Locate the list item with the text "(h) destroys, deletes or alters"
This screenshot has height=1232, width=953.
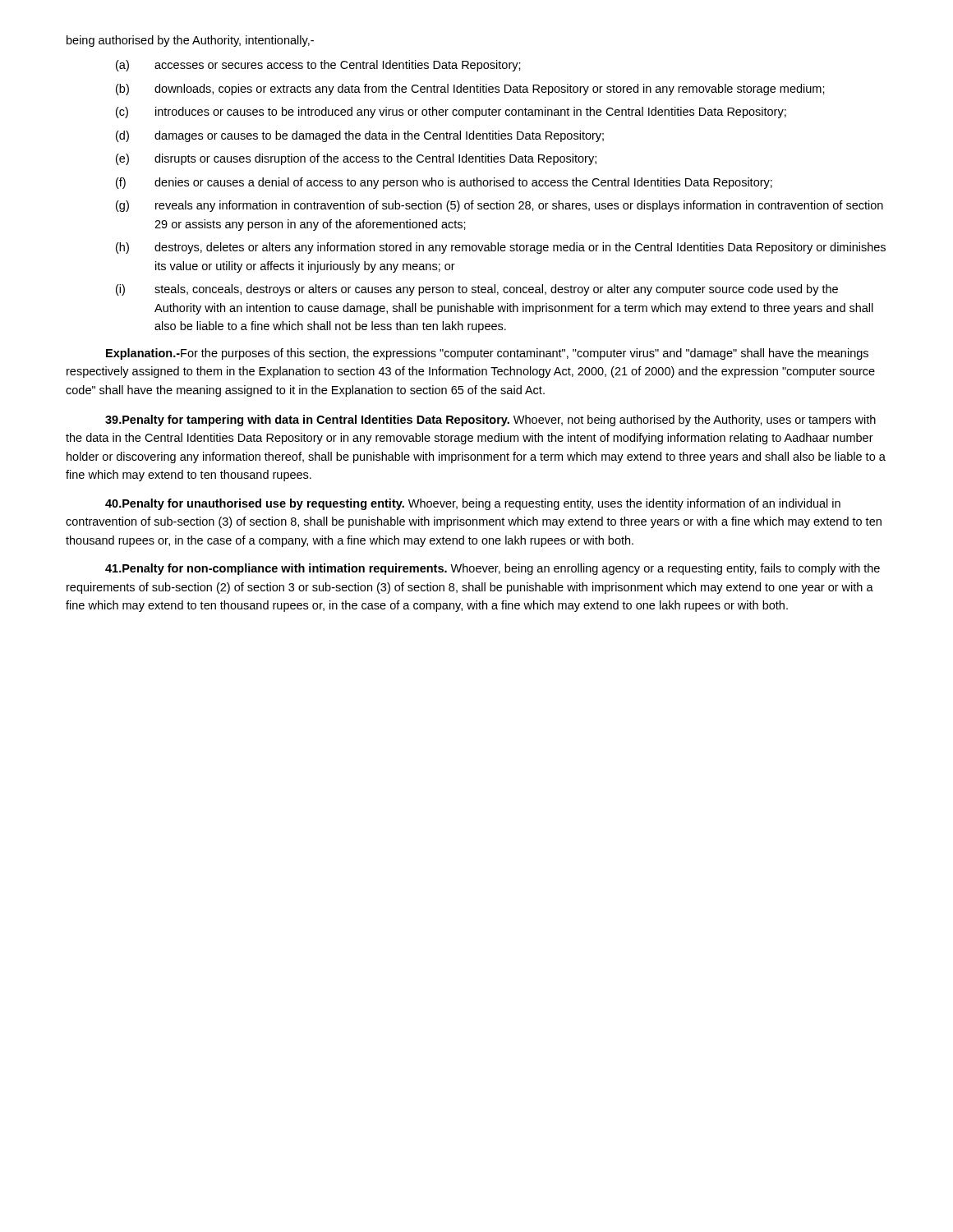tap(501, 257)
